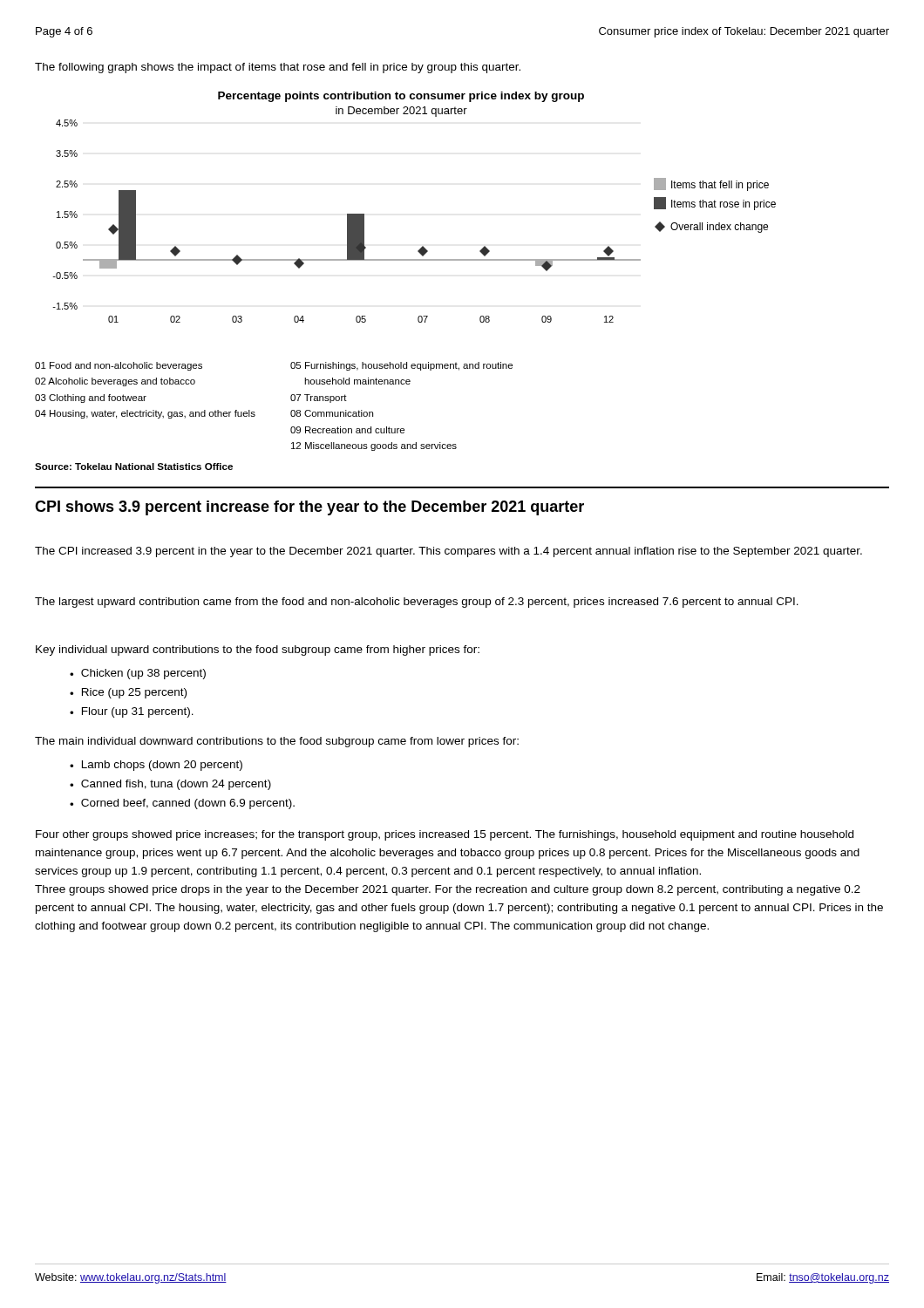Where does it say "•Rice (up 25 percent)"?
Image resolution: width=924 pixels, height=1308 pixels.
pyautogui.click(x=129, y=693)
